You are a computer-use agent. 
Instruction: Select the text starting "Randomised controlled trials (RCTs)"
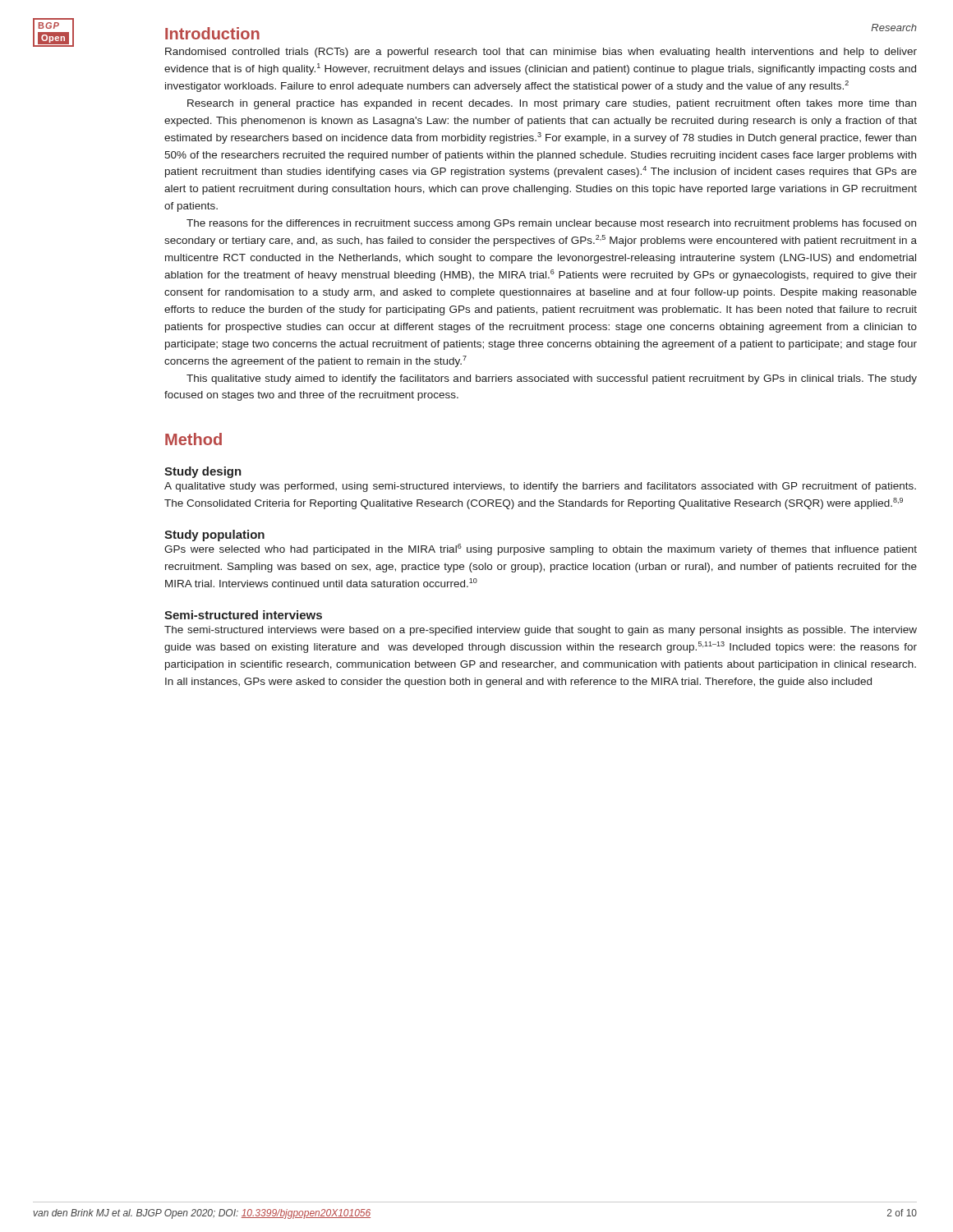pos(541,69)
